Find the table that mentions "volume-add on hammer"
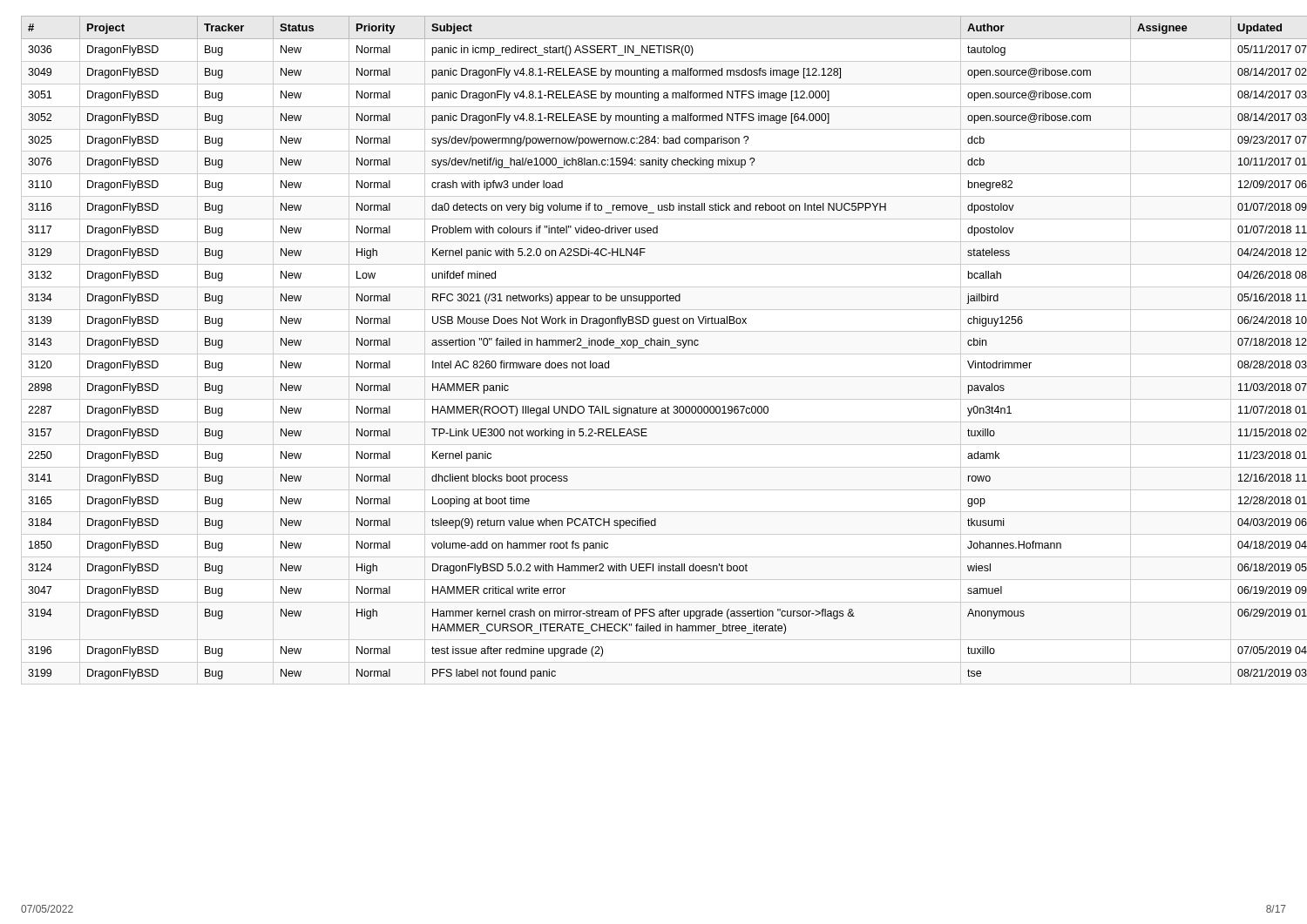The image size is (1307, 924). pyautogui.click(x=654, y=350)
